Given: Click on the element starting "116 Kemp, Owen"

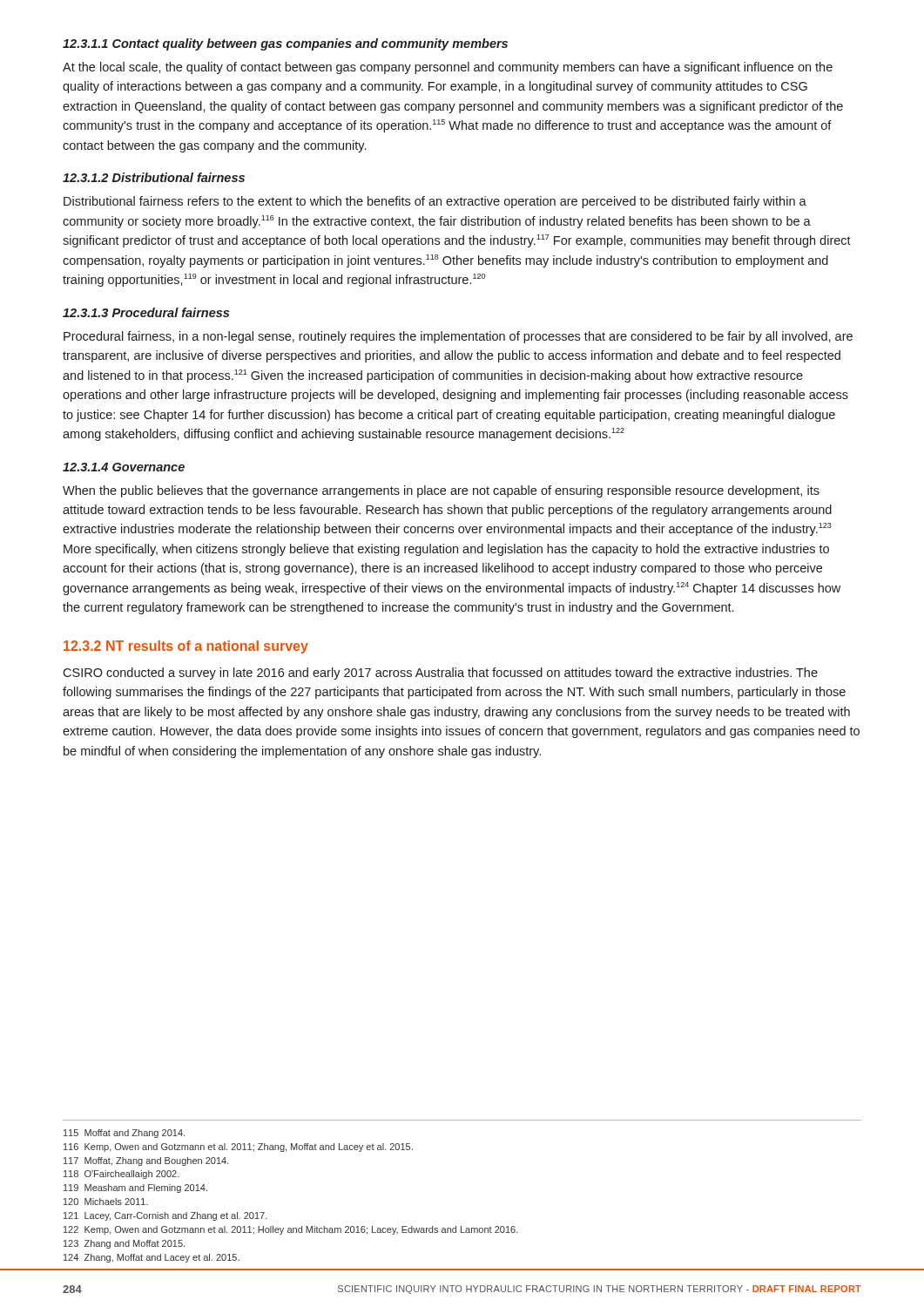Looking at the screenshot, I should click(x=238, y=1146).
